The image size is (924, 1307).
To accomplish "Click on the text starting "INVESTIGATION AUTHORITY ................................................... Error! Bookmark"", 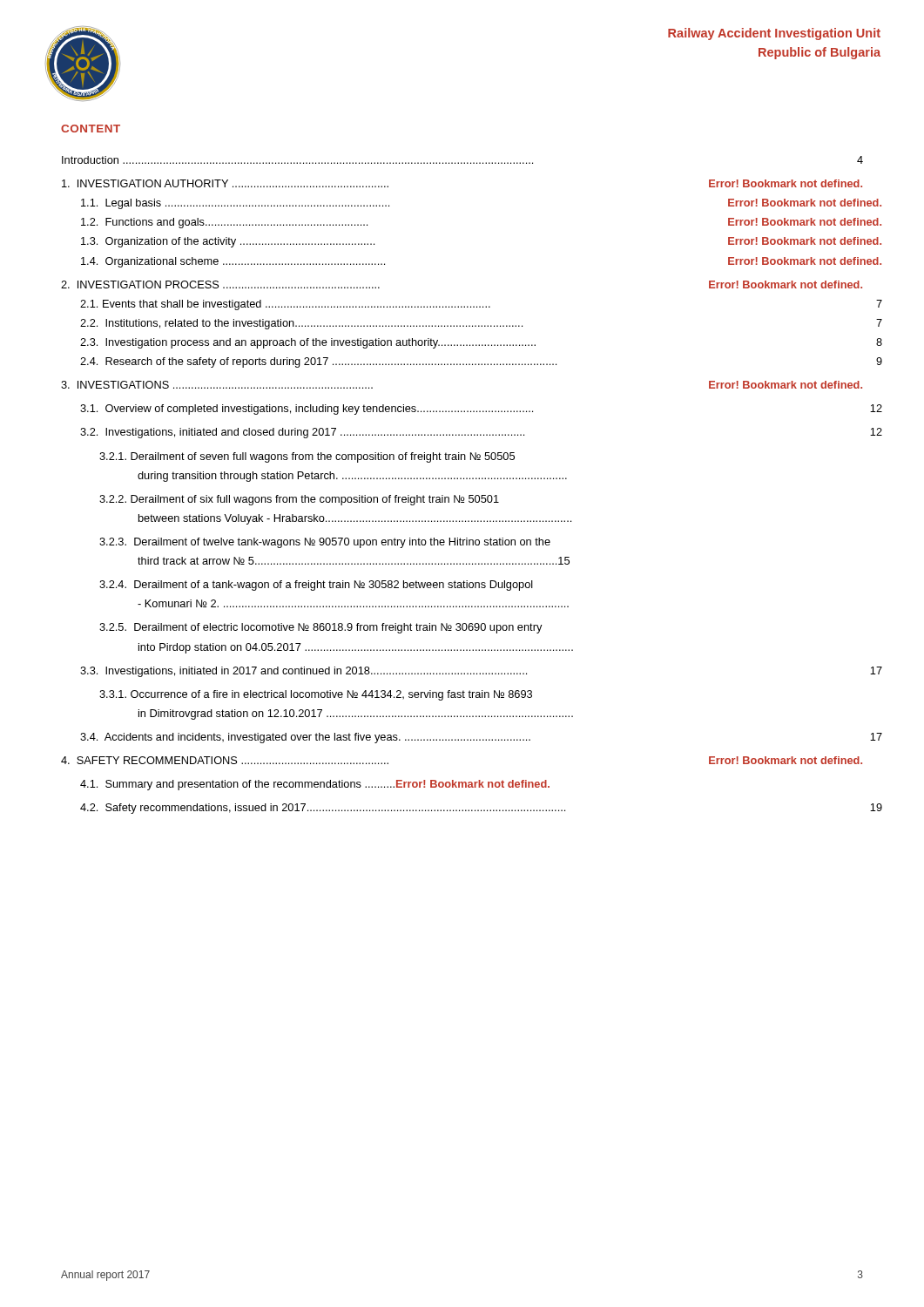I will click(143, 183).
